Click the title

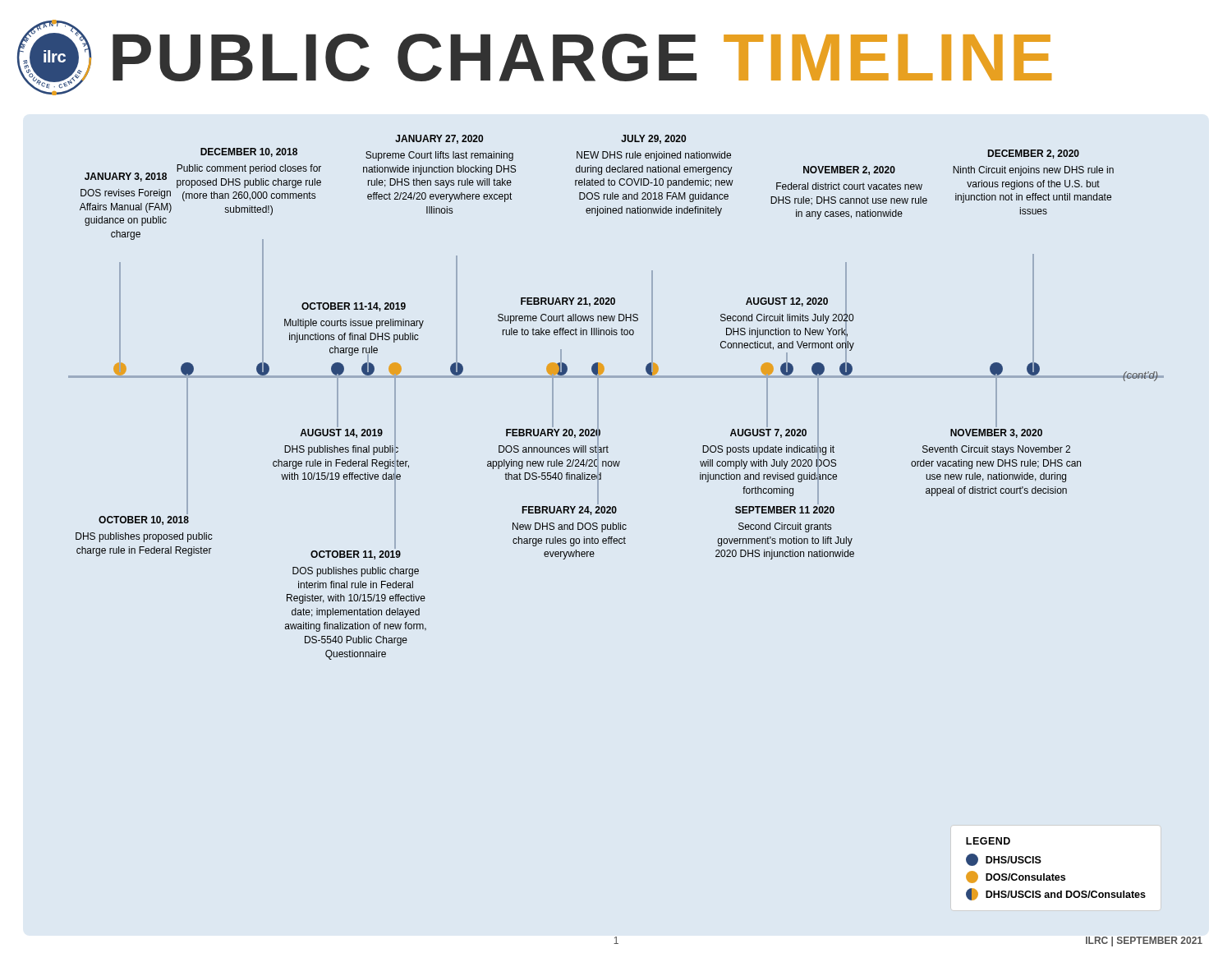click(583, 57)
